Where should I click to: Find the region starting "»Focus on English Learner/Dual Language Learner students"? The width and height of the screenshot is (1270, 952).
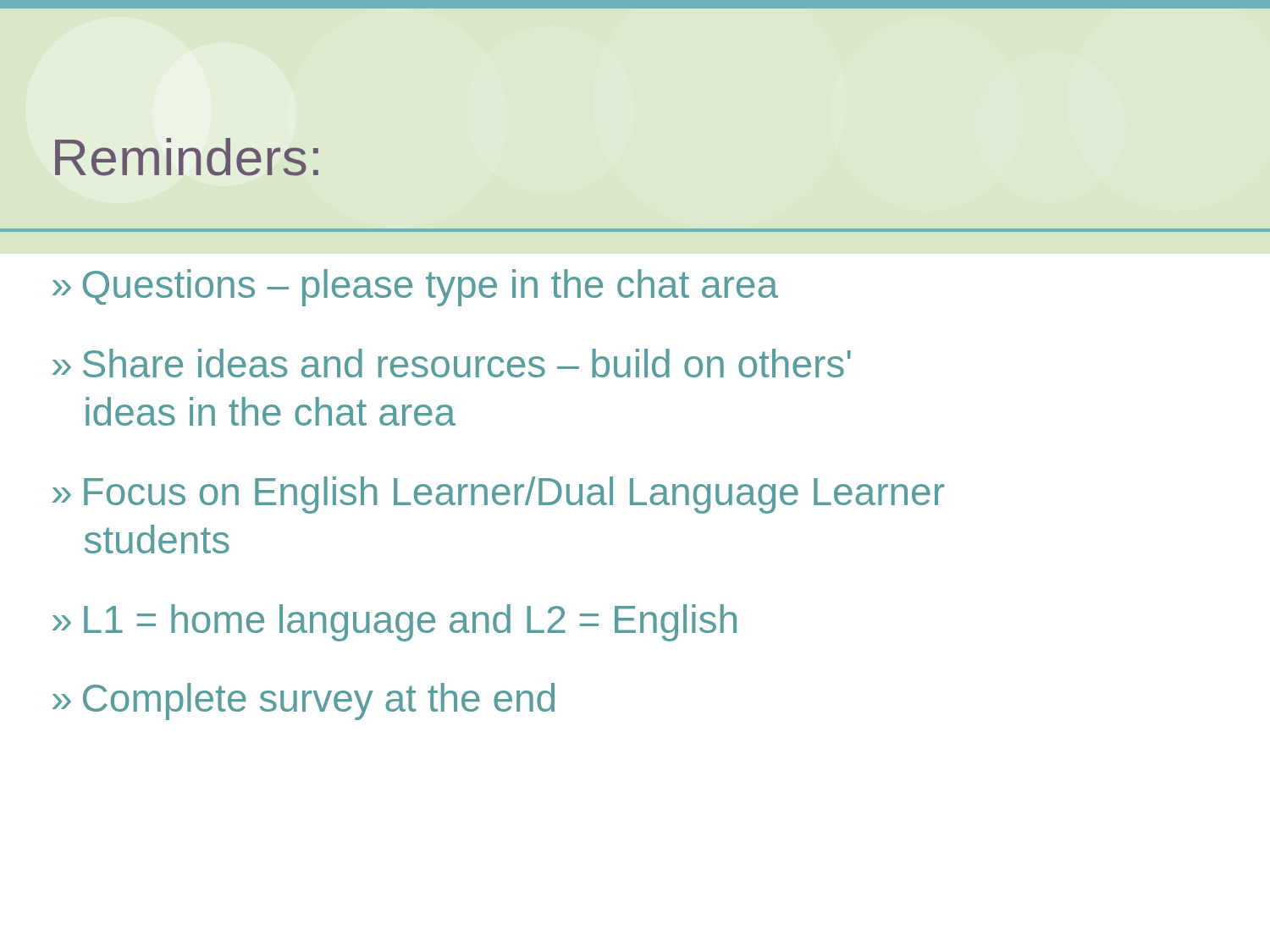(498, 515)
